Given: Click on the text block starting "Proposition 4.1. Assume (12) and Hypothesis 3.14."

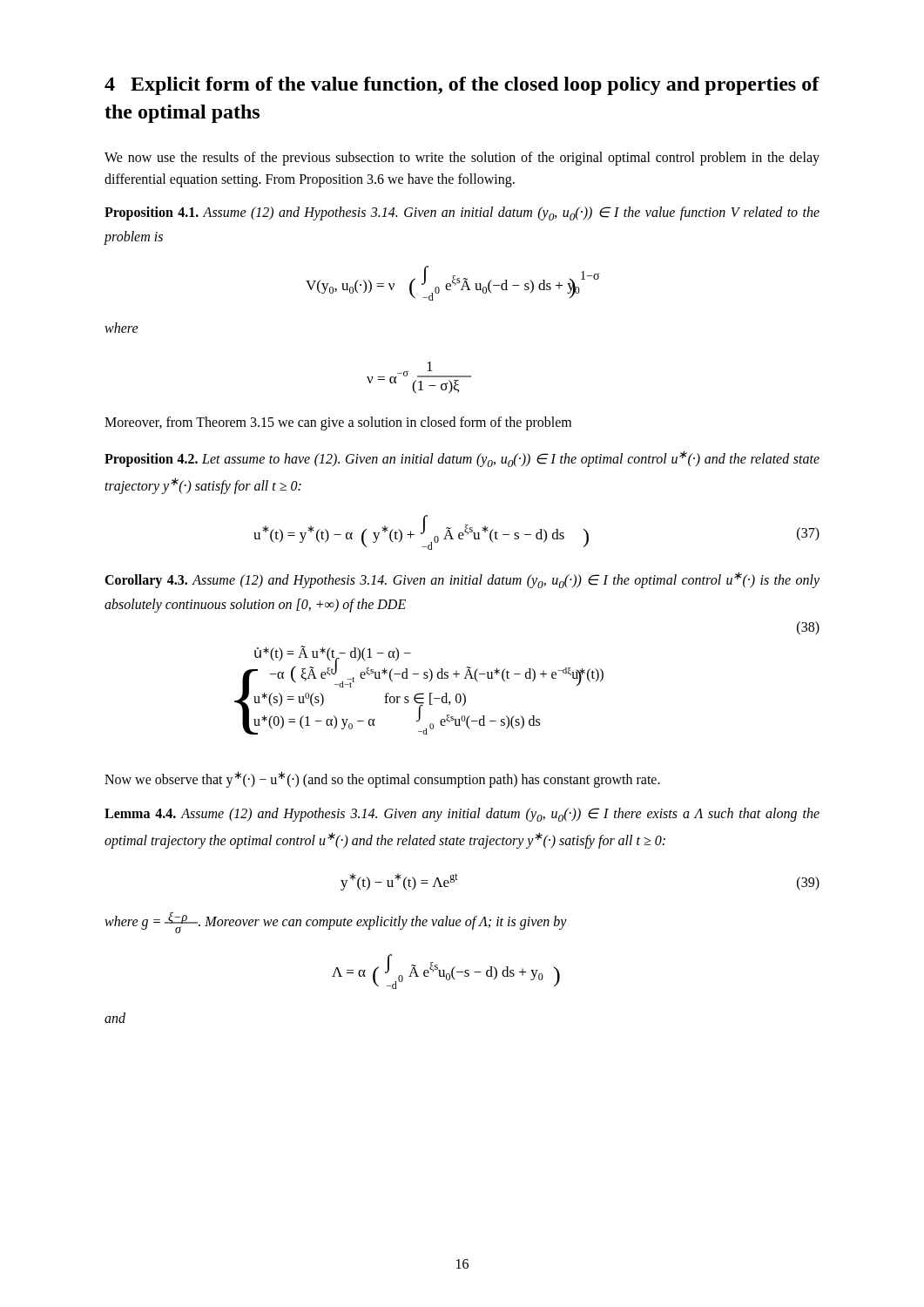Looking at the screenshot, I should coord(462,225).
